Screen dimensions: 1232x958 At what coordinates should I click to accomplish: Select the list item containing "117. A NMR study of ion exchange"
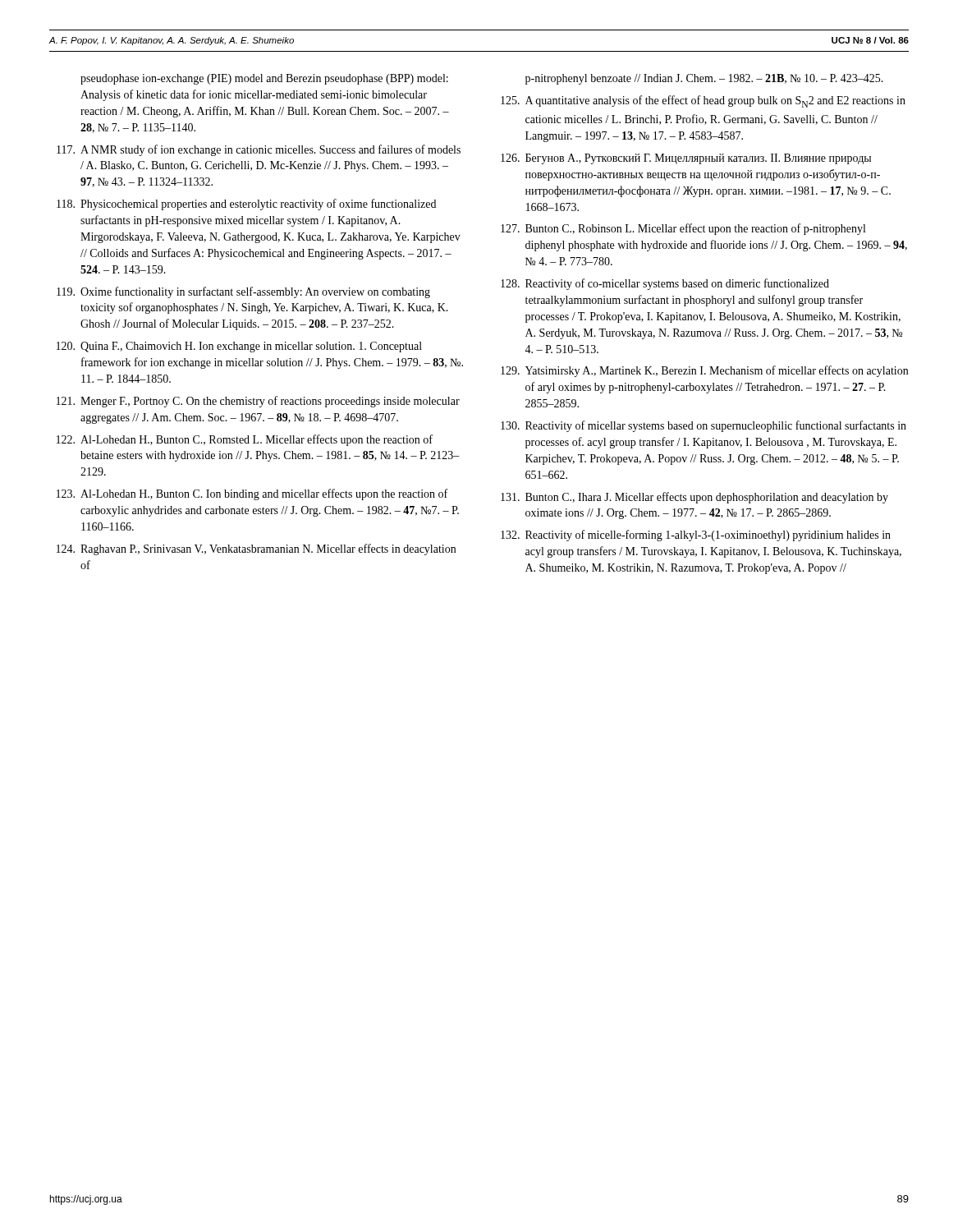[257, 166]
